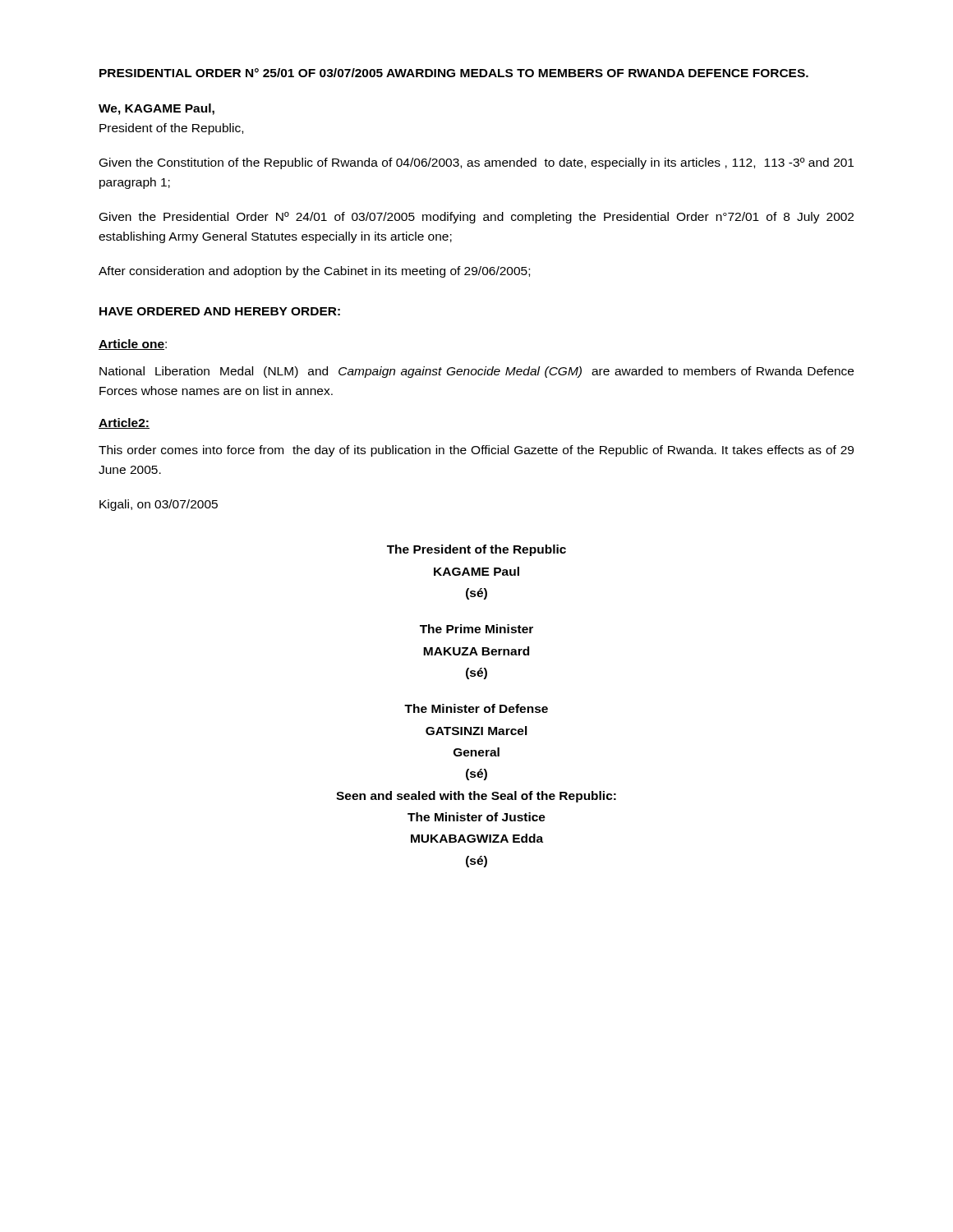
Task: Click on the text starting "We, KAGAME Paul, President of"
Action: [171, 118]
